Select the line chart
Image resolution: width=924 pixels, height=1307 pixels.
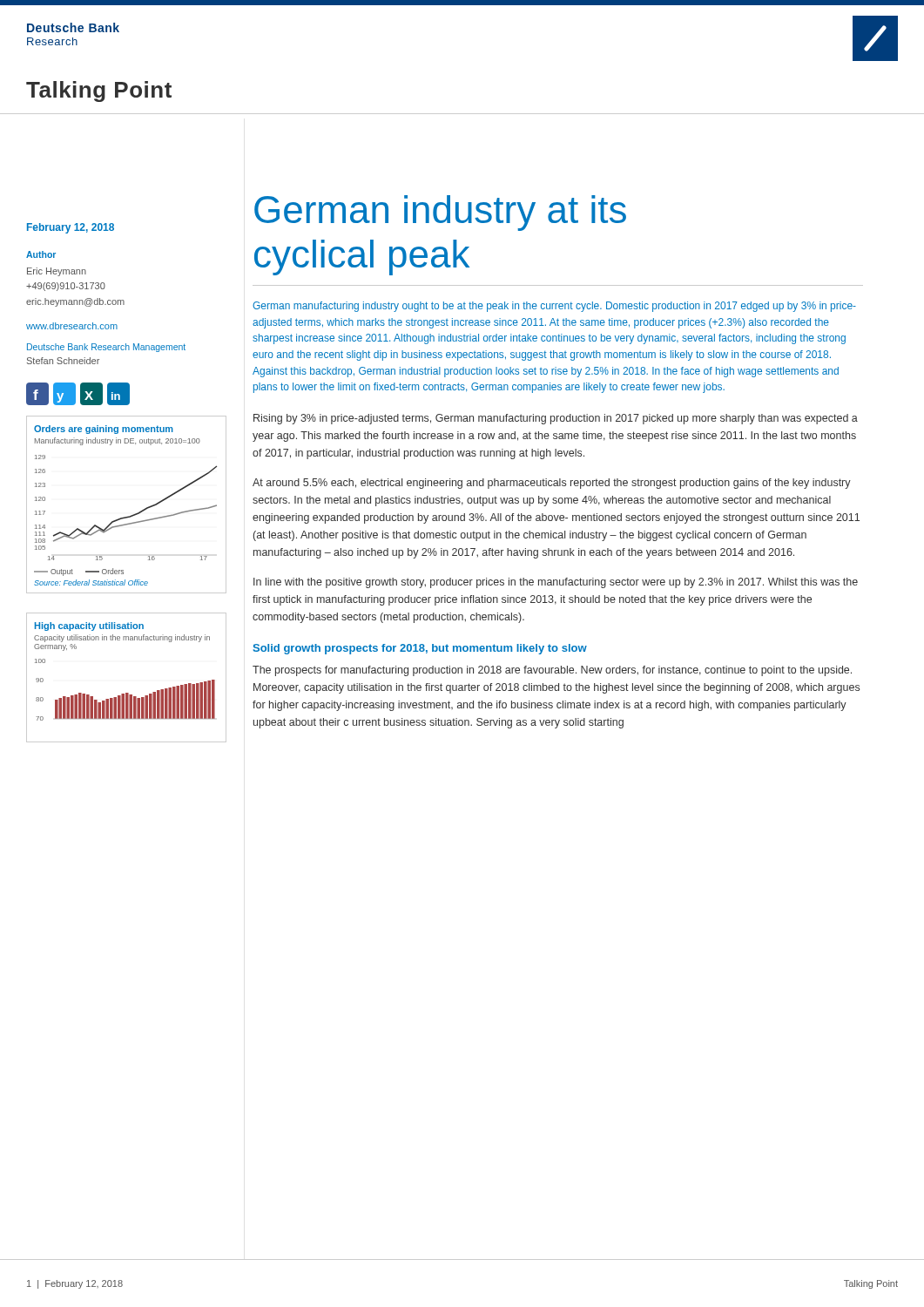(x=126, y=504)
